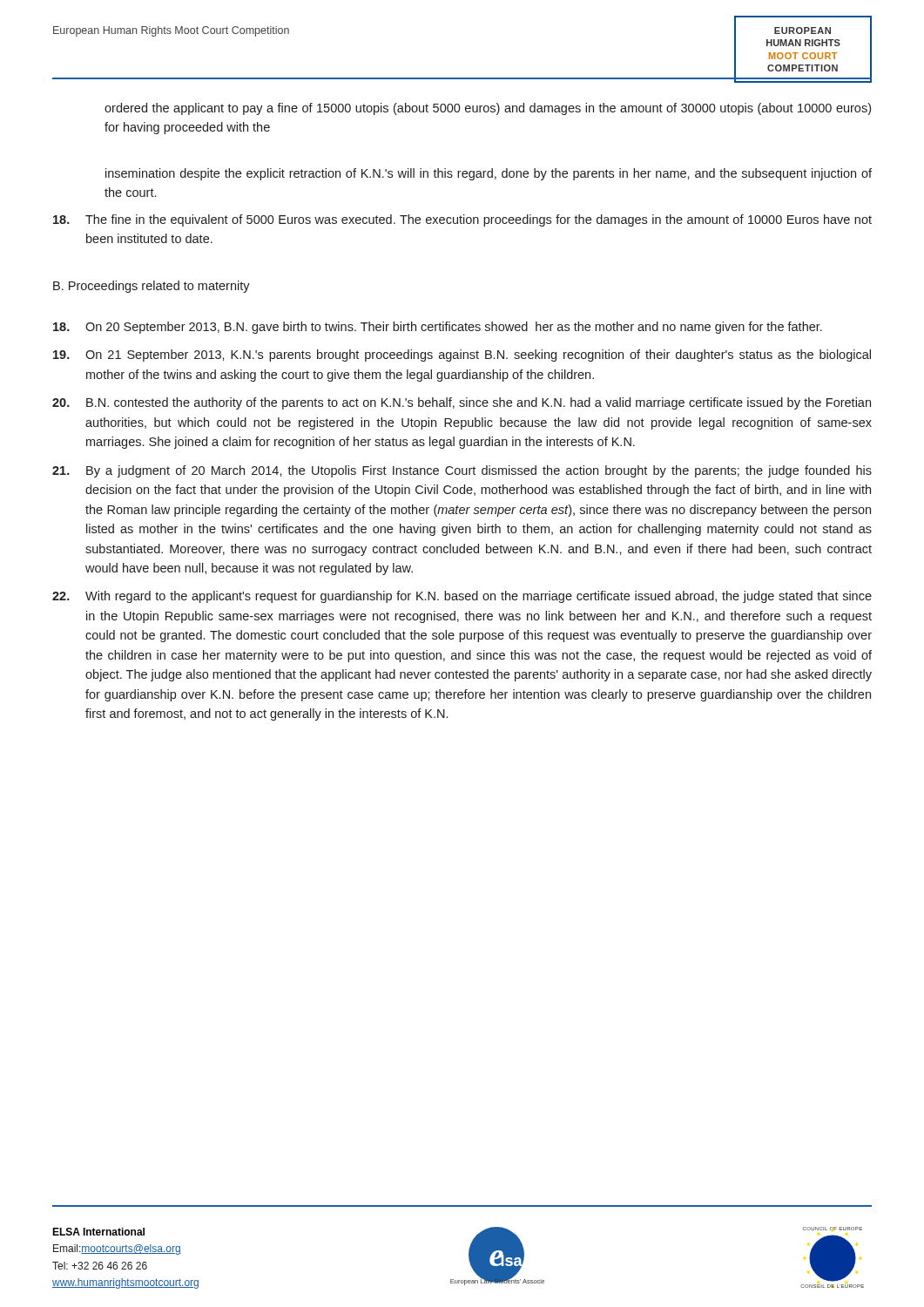
Task: Navigate to the block starting "18. The fine in the equivalent of"
Action: [462, 229]
